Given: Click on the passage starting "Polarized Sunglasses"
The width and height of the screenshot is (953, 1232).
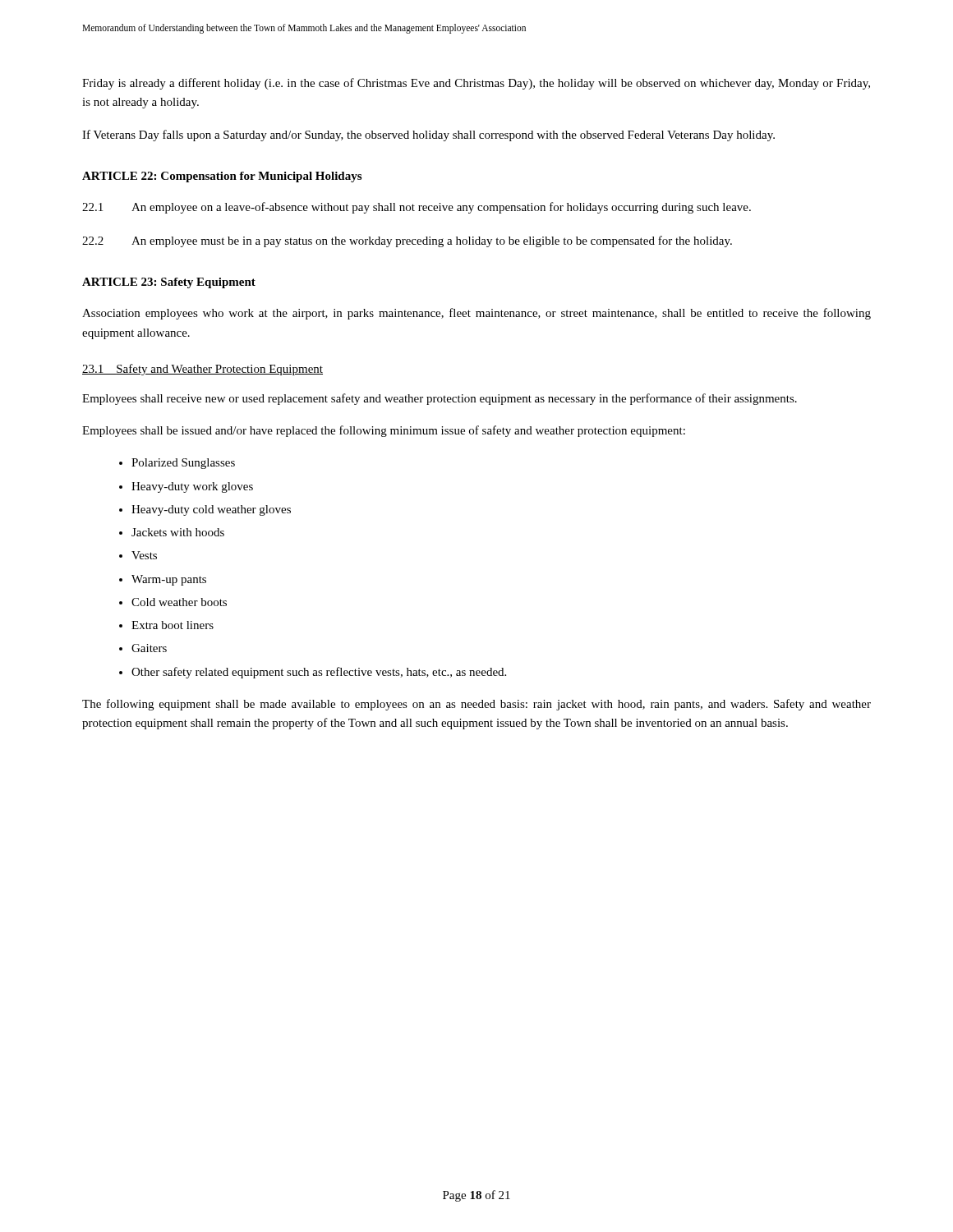Looking at the screenshot, I should click(183, 463).
